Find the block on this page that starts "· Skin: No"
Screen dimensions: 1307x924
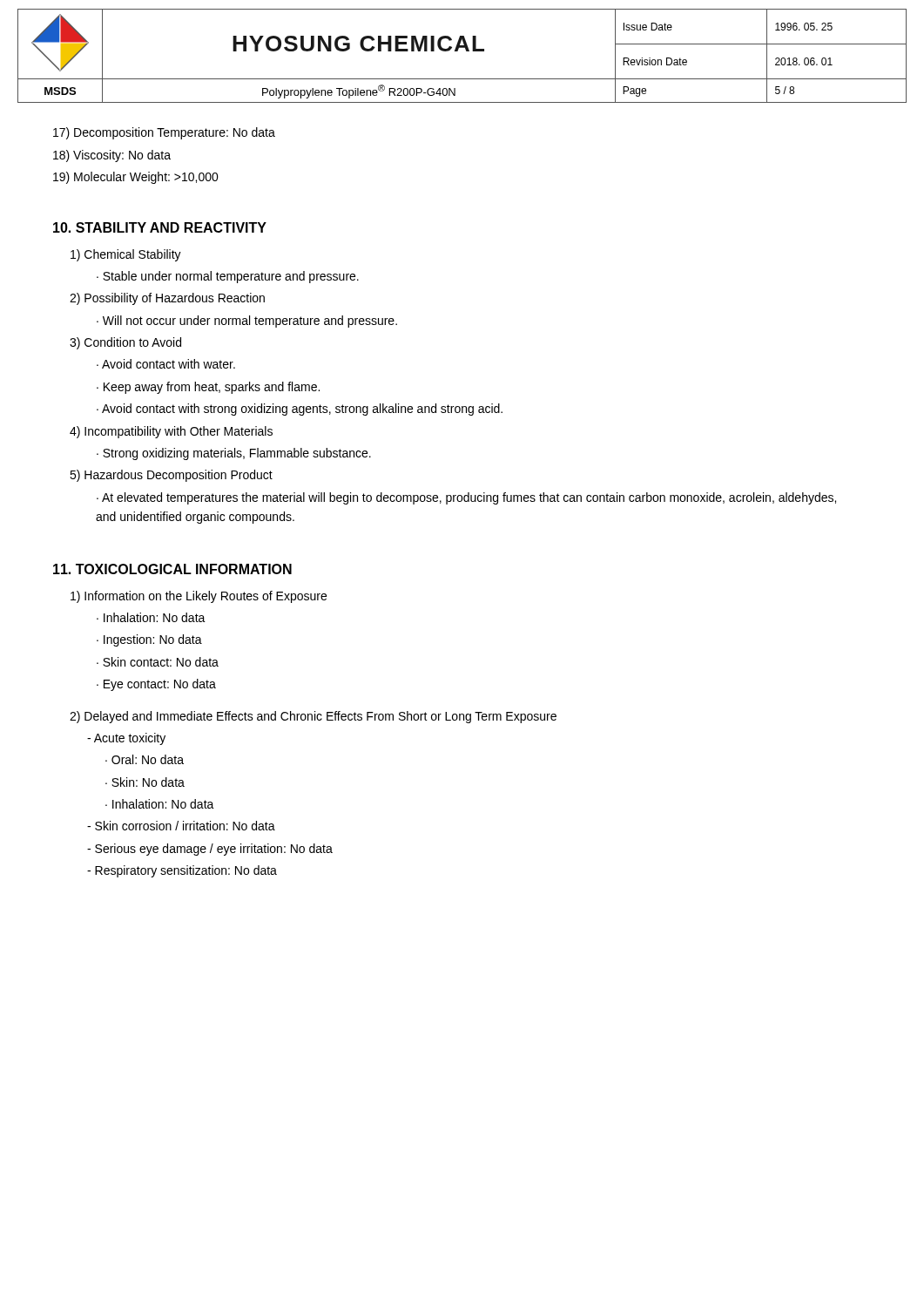[x=144, y=782]
